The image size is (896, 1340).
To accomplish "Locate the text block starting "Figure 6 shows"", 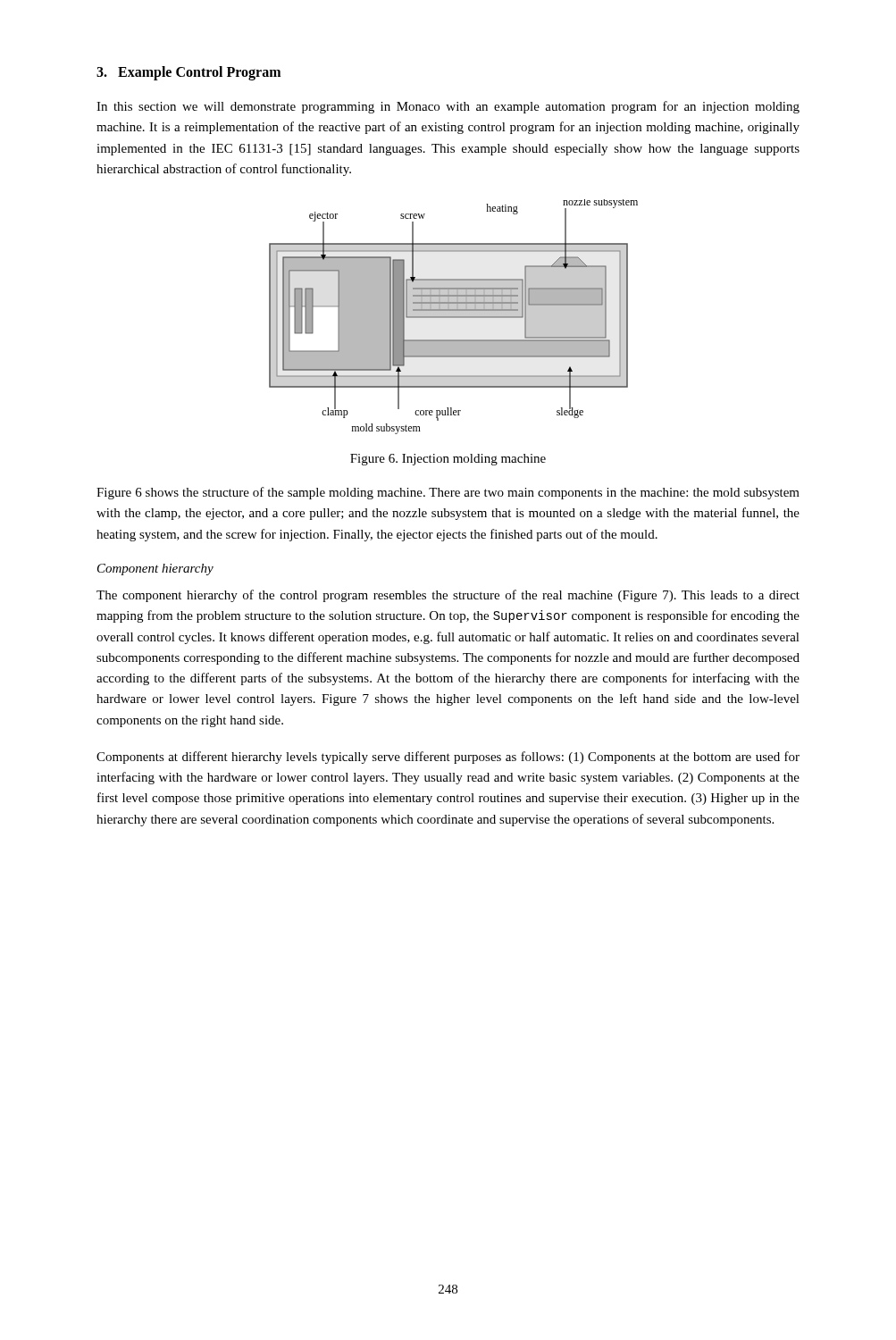I will [448, 513].
